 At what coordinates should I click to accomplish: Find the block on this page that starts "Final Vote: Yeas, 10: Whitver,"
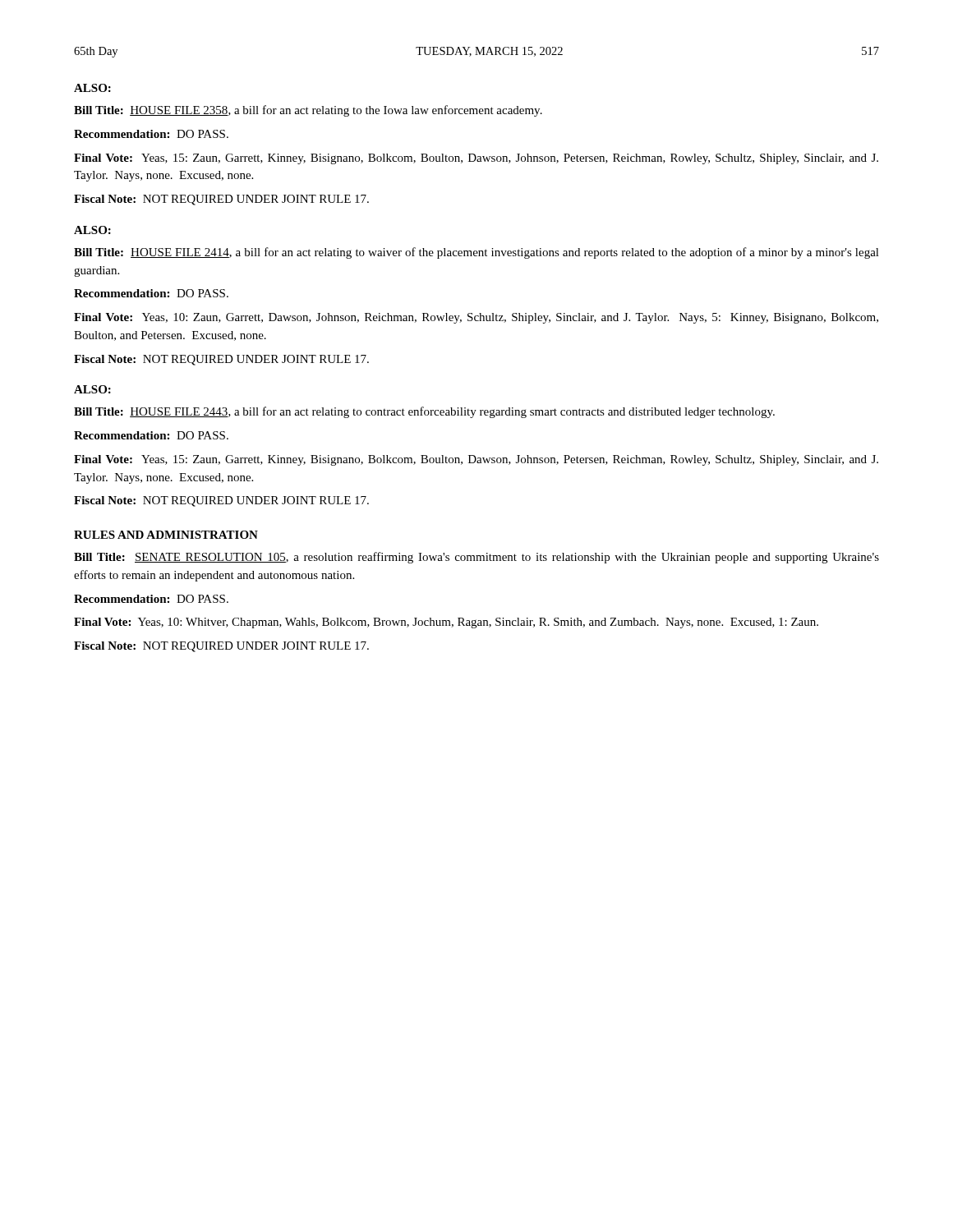(x=446, y=622)
